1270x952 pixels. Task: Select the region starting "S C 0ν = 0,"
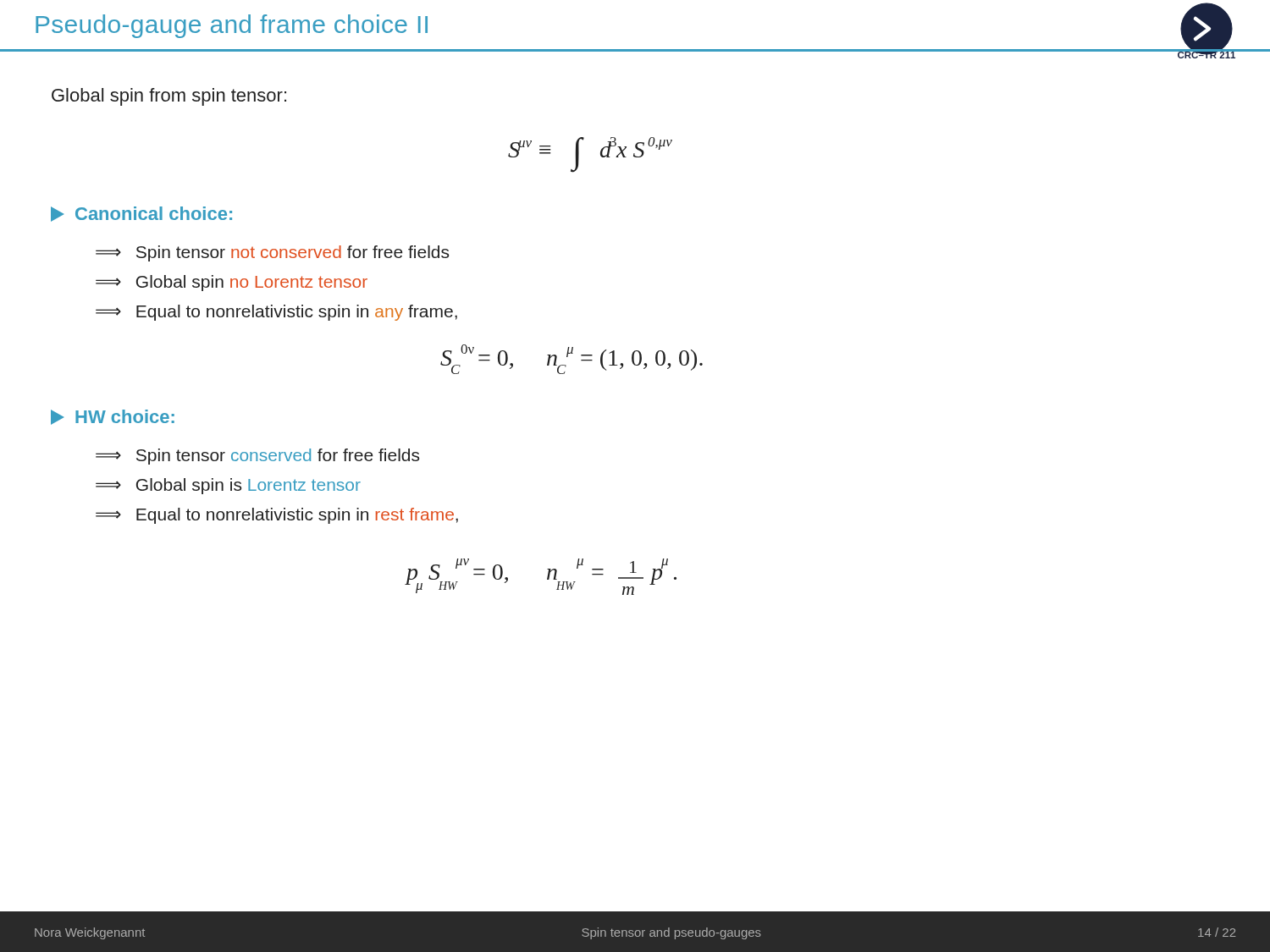[x=635, y=355]
